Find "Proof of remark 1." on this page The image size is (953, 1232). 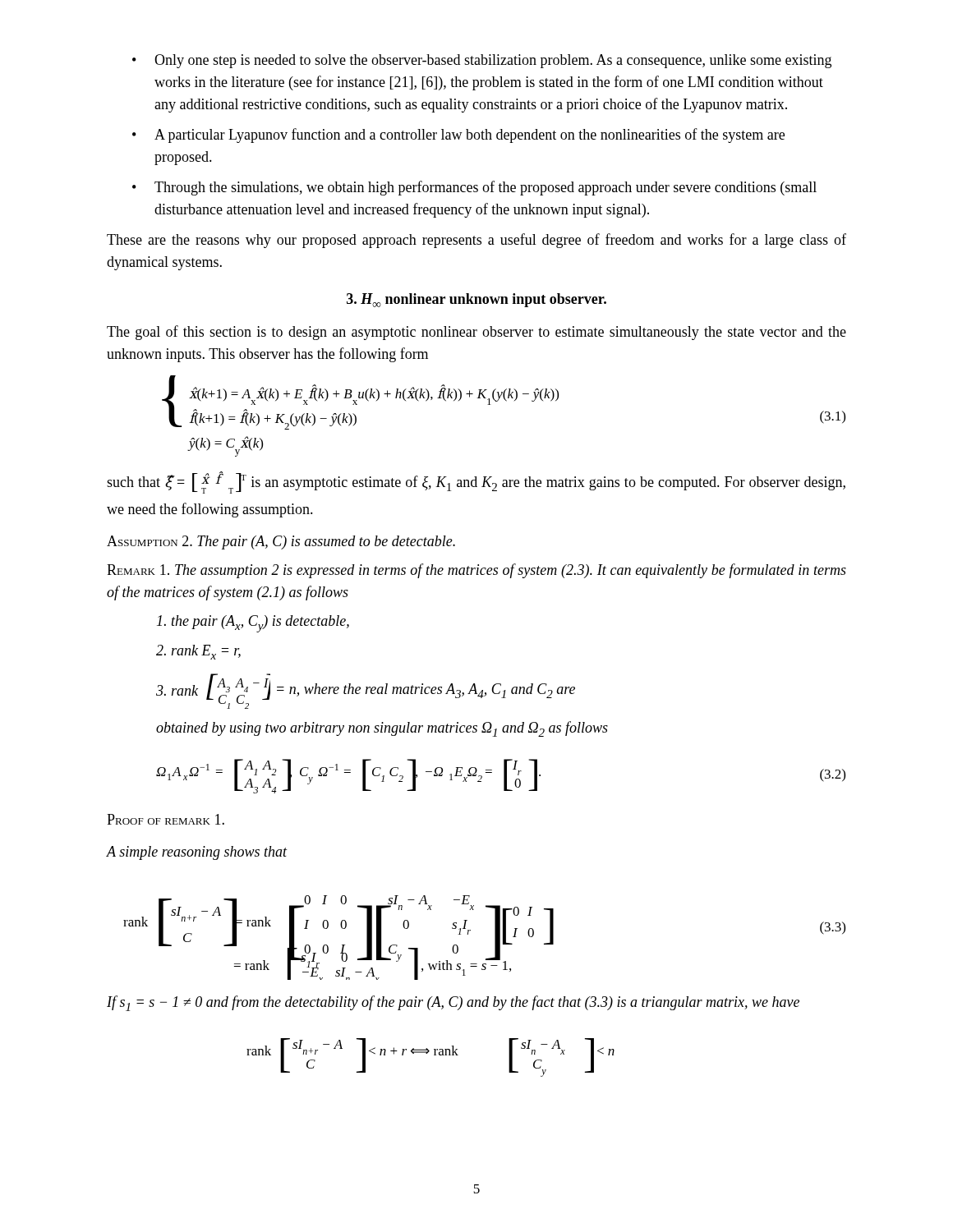(166, 820)
